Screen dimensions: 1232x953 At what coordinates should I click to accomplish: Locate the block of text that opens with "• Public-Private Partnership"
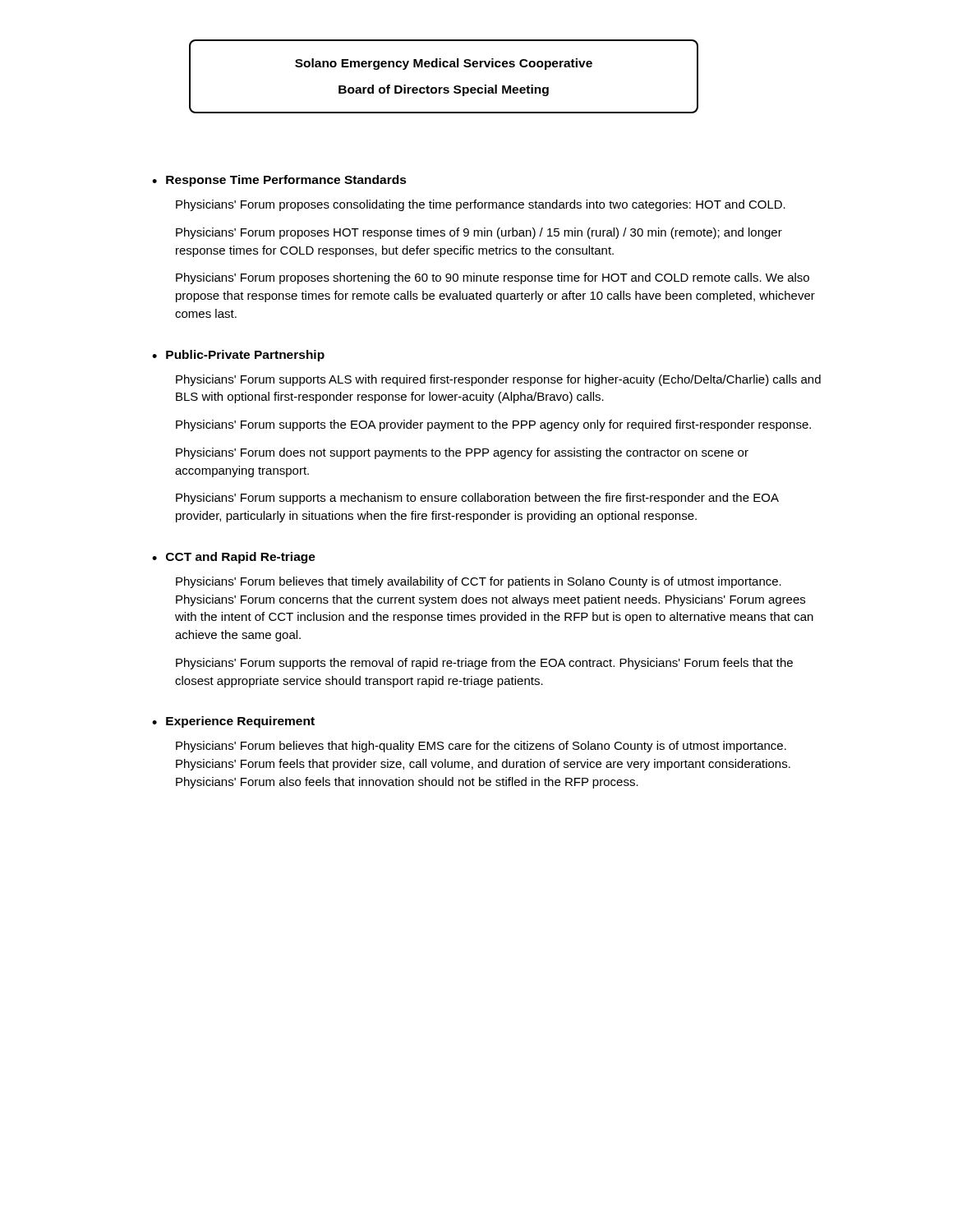pyautogui.click(x=489, y=436)
